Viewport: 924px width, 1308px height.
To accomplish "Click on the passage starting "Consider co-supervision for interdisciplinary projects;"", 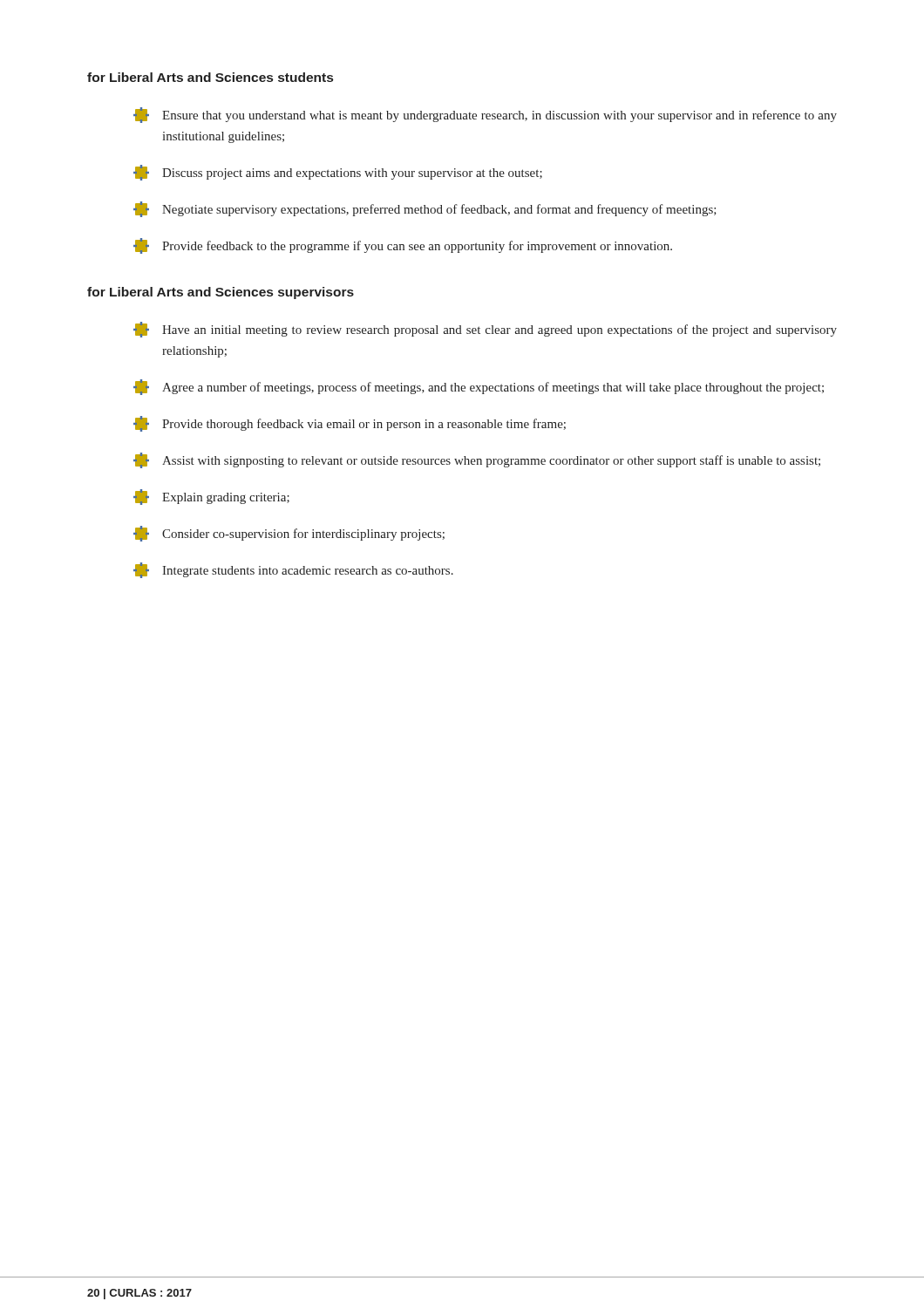I will [x=289, y=534].
